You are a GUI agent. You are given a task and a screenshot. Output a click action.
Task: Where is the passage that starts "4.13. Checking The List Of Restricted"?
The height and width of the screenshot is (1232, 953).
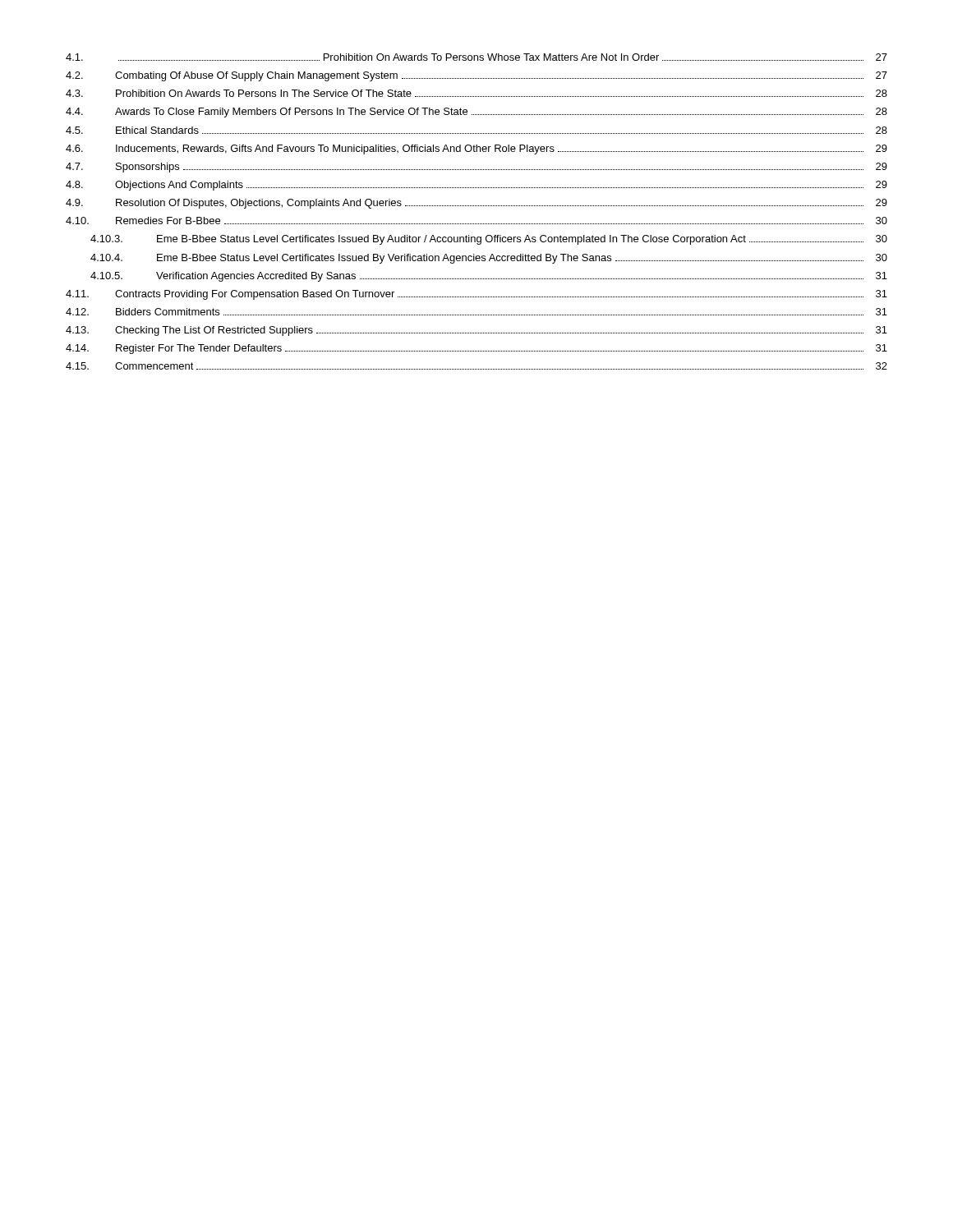pyautogui.click(x=476, y=330)
